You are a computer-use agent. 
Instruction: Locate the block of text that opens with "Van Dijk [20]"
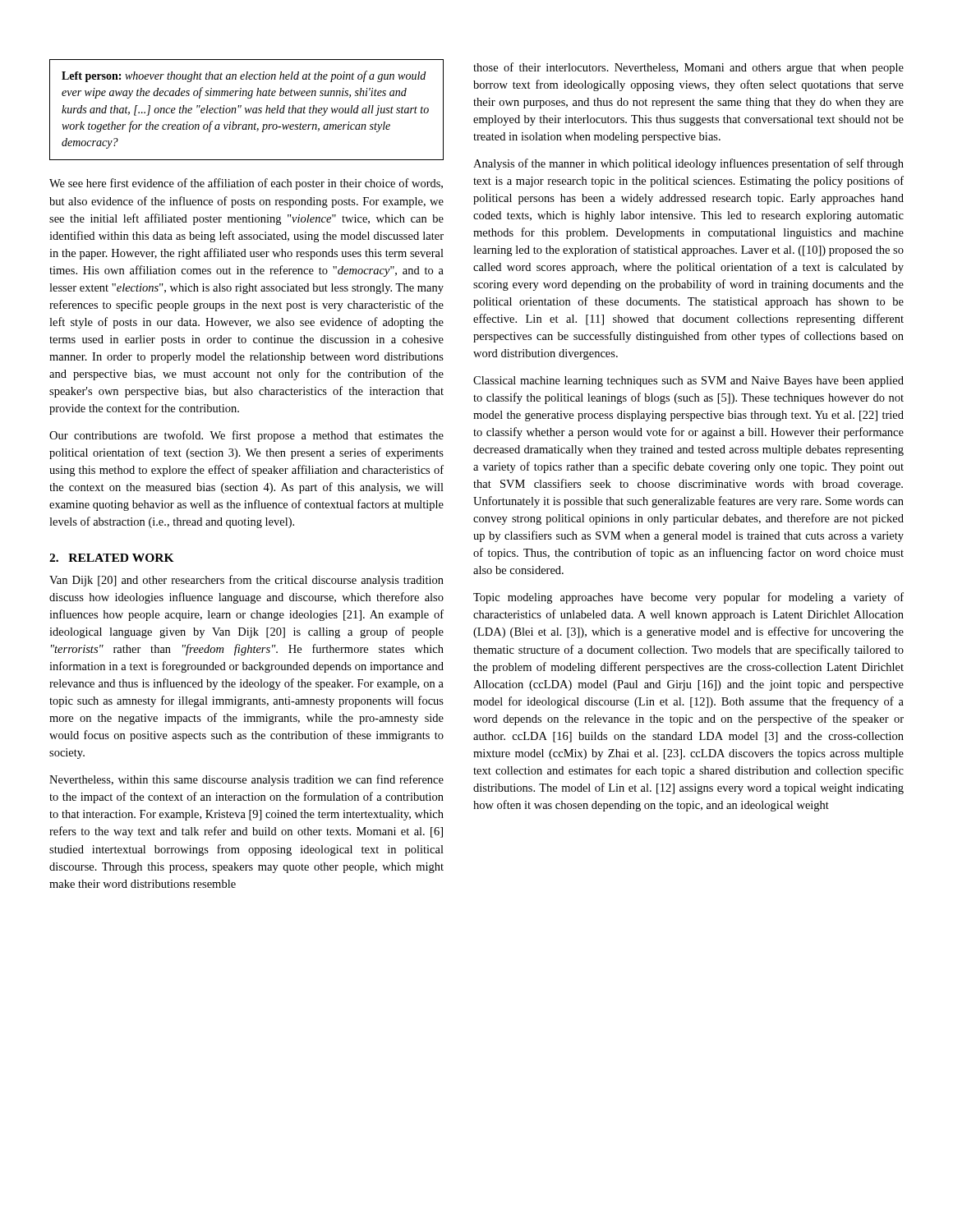pos(246,667)
